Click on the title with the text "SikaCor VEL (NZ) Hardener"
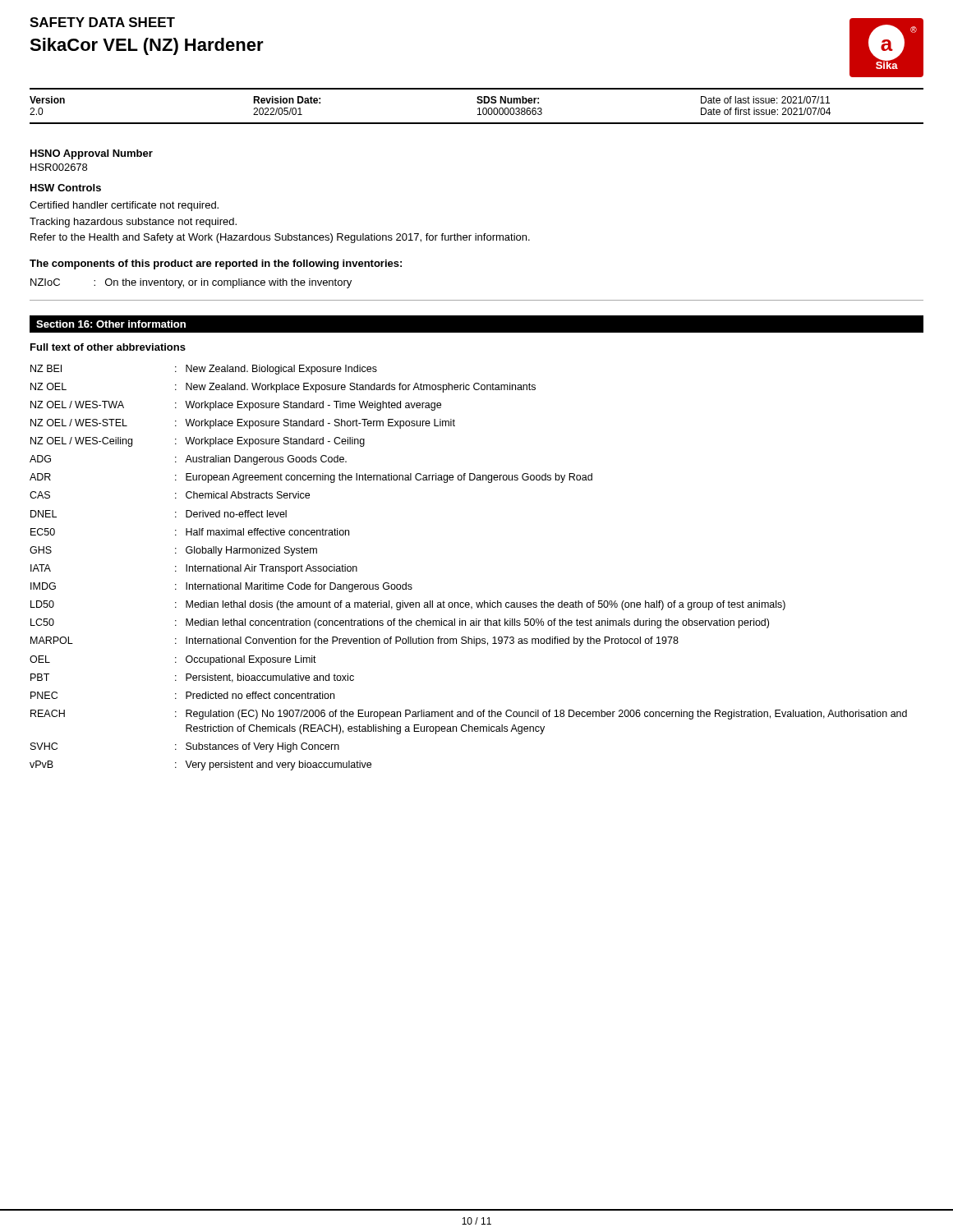 point(146,45)
